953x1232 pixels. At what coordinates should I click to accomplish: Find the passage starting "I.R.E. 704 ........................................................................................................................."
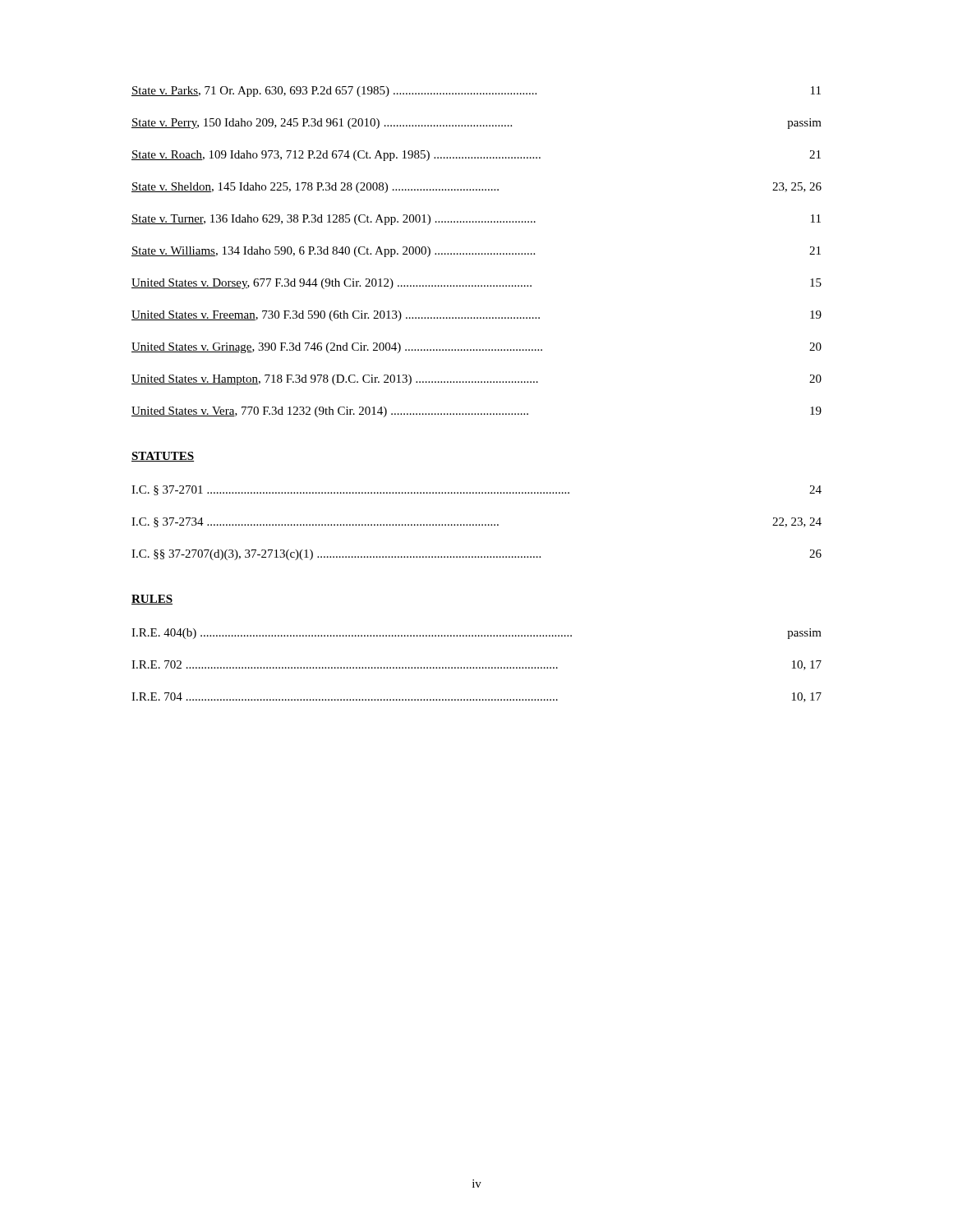[x=476, y=697]
